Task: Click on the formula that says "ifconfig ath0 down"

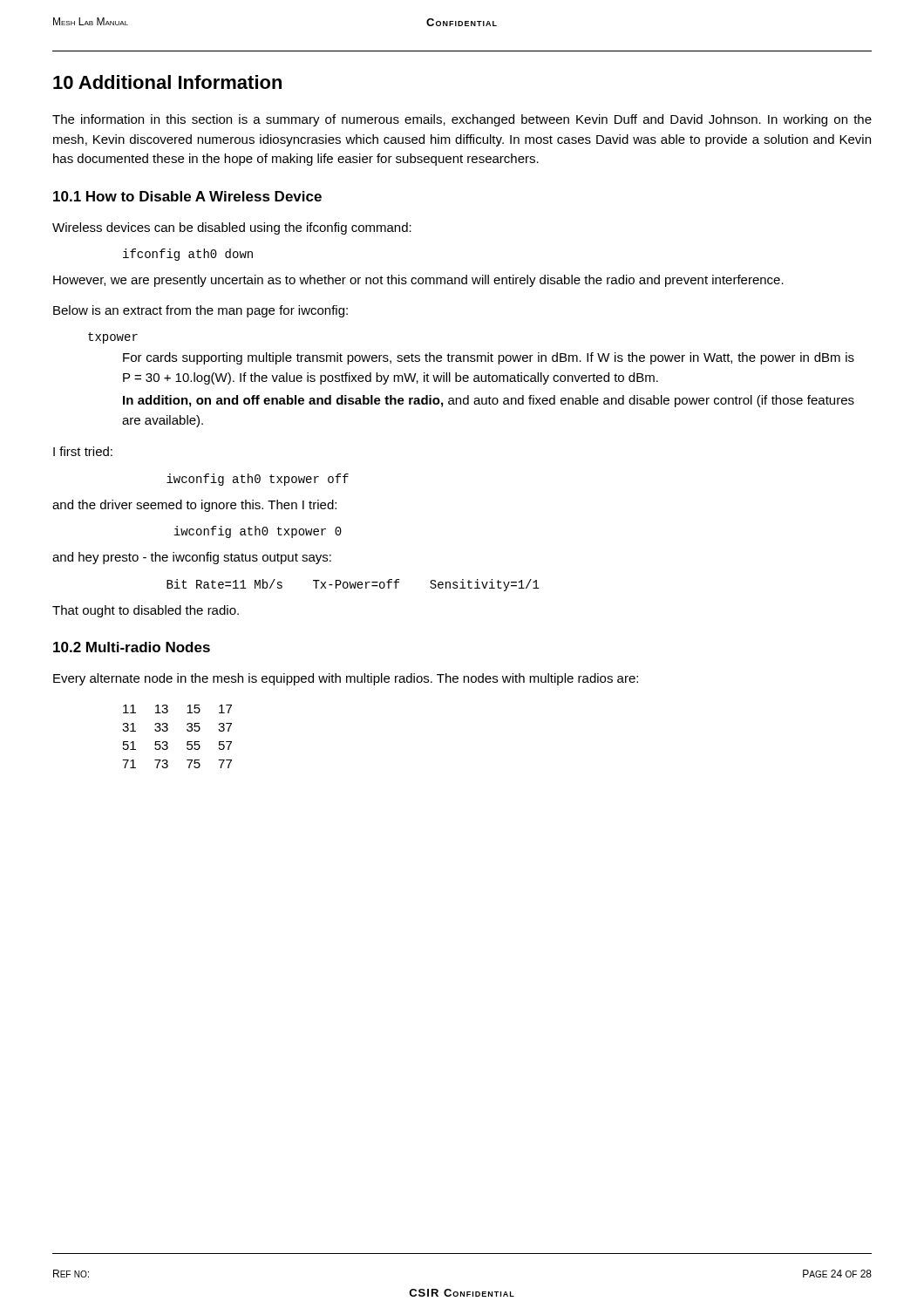Action: click(188, 255)
